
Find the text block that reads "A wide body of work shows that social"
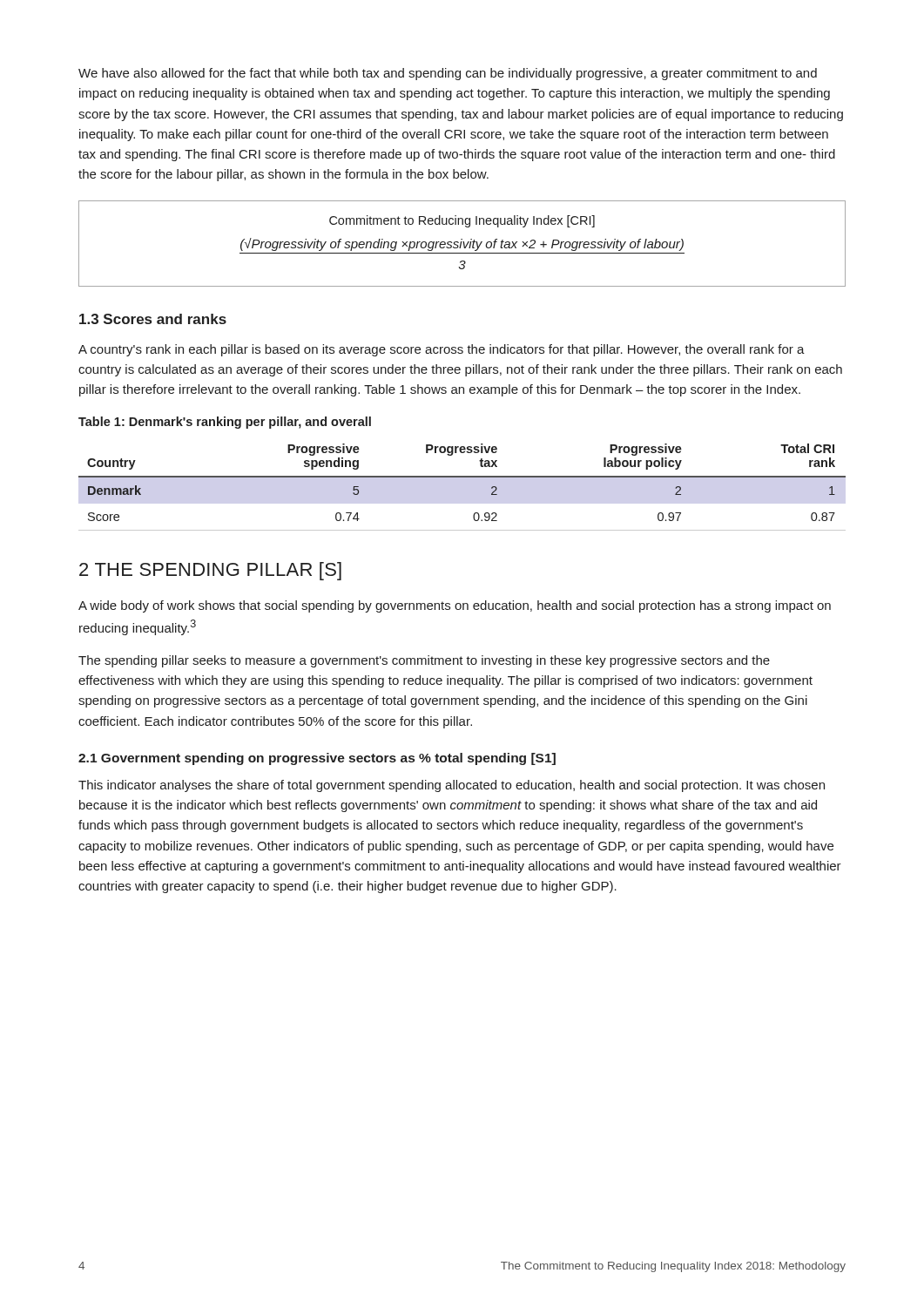(455, 616)
